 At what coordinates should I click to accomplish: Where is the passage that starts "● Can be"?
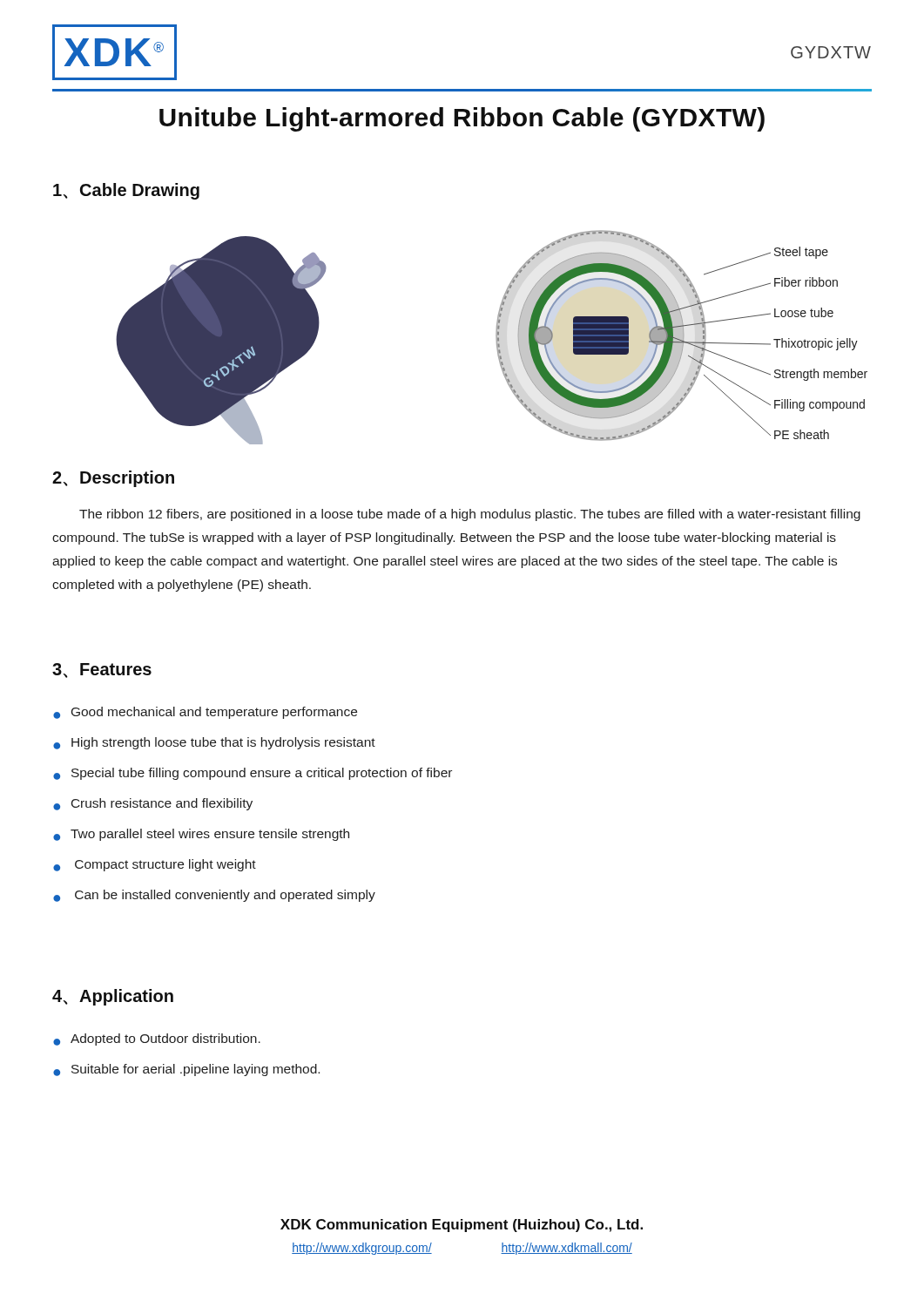214,897
